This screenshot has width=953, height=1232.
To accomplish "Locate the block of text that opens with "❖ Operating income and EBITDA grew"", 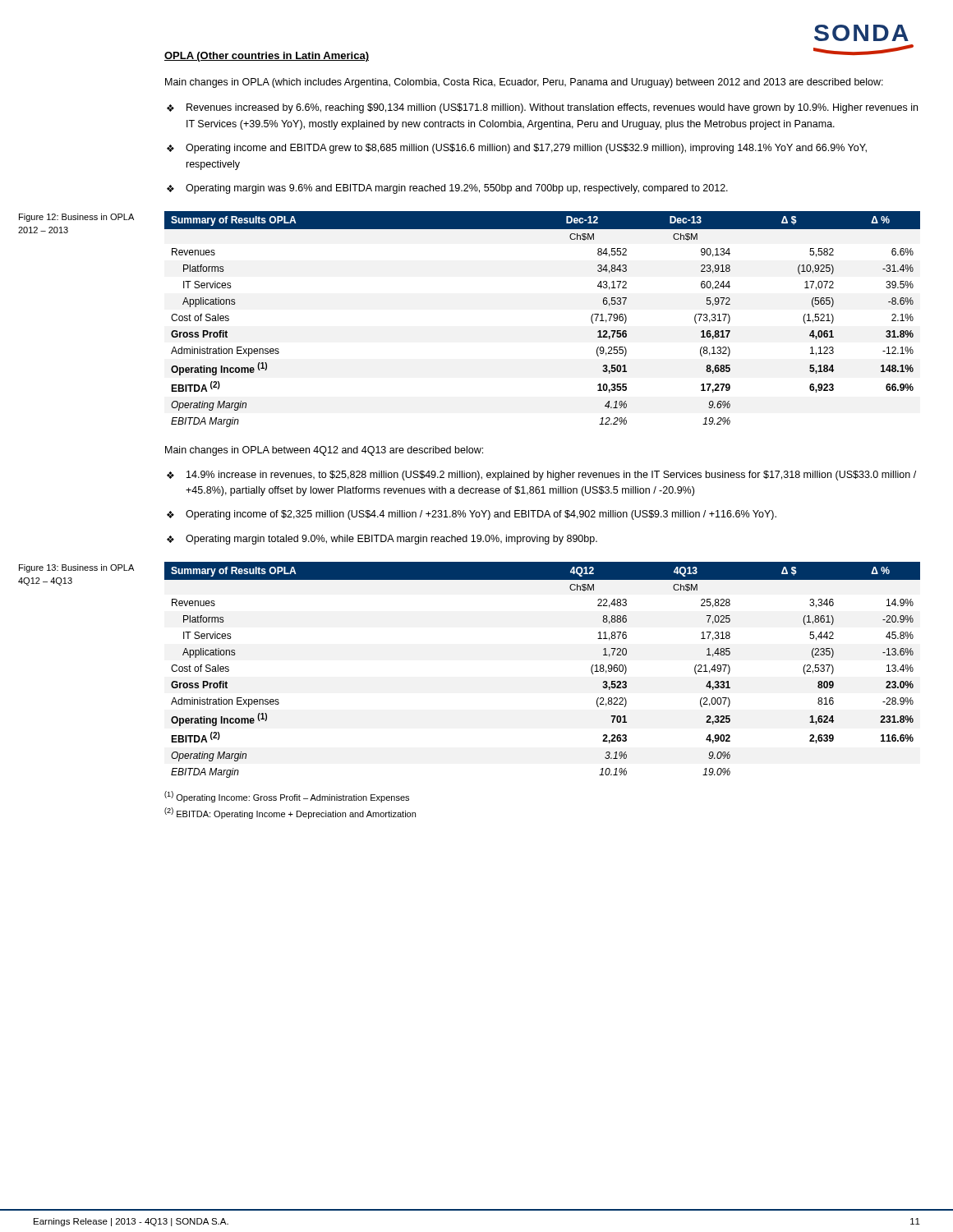I will tap(517, 156).
